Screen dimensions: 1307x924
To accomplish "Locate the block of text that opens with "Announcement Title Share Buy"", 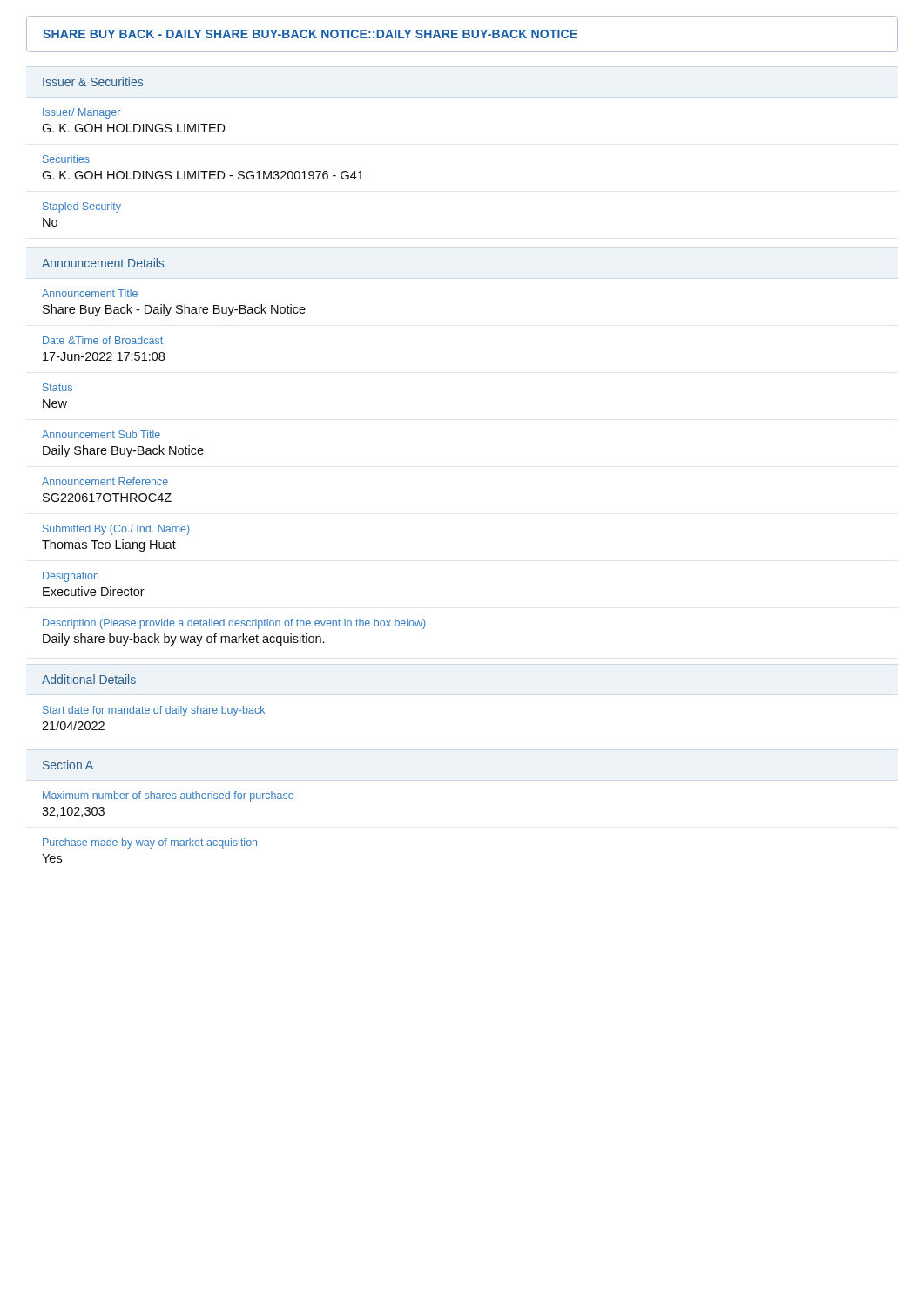I will click(x=90, y=293).
